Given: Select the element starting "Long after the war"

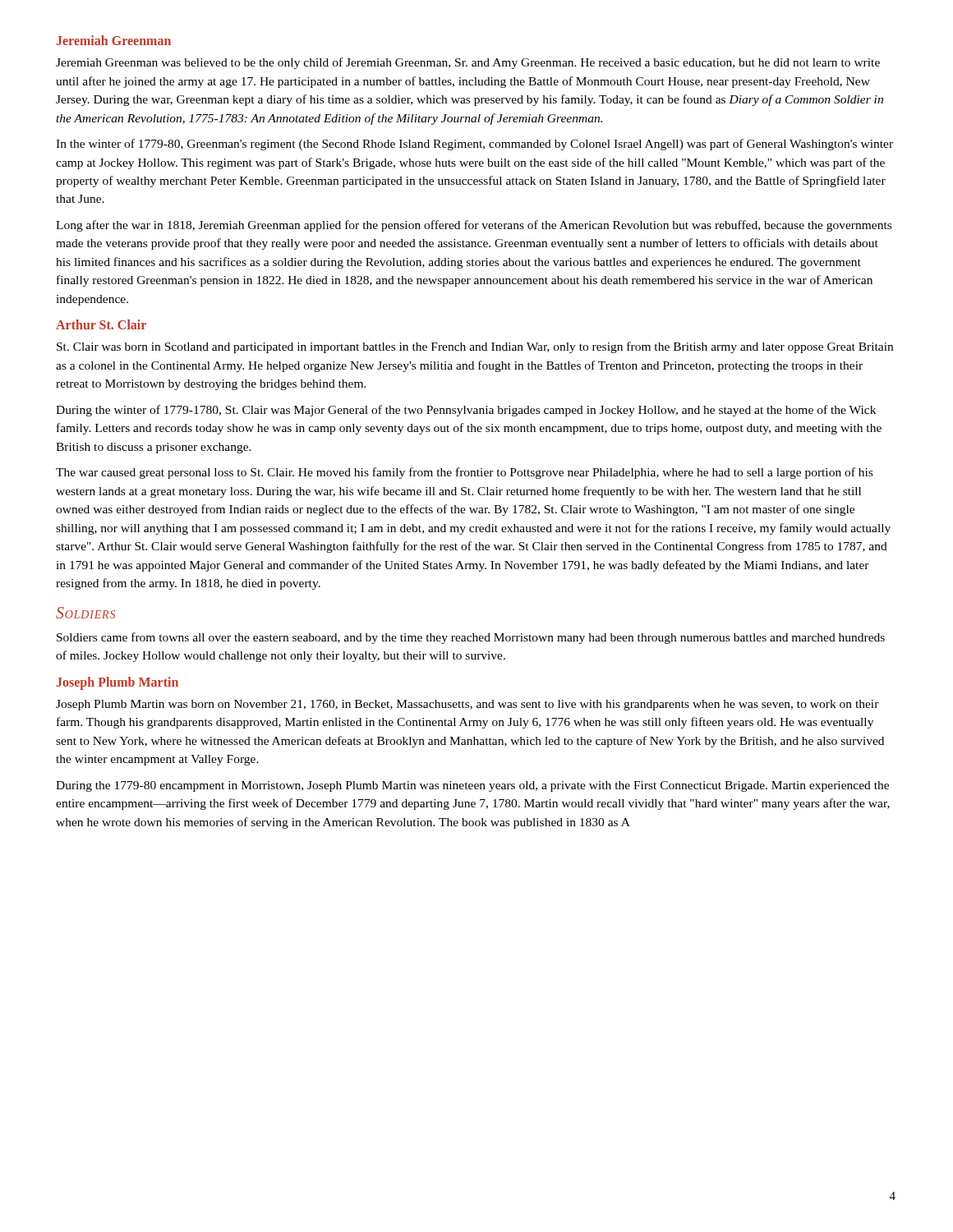Looking at the screenshot, I should coord(476,262).
